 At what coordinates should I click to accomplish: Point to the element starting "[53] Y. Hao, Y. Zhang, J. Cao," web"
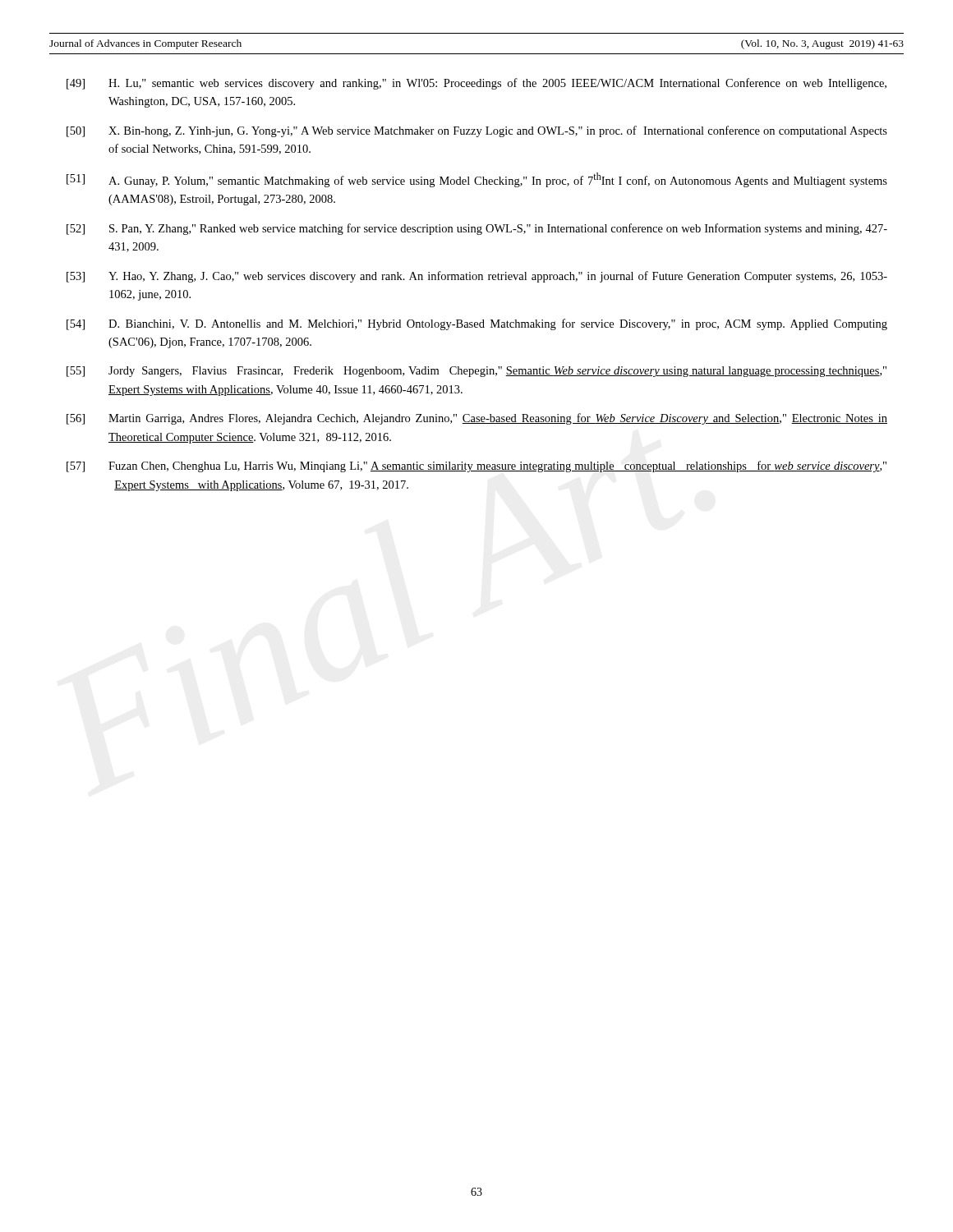tap(476, 285)
